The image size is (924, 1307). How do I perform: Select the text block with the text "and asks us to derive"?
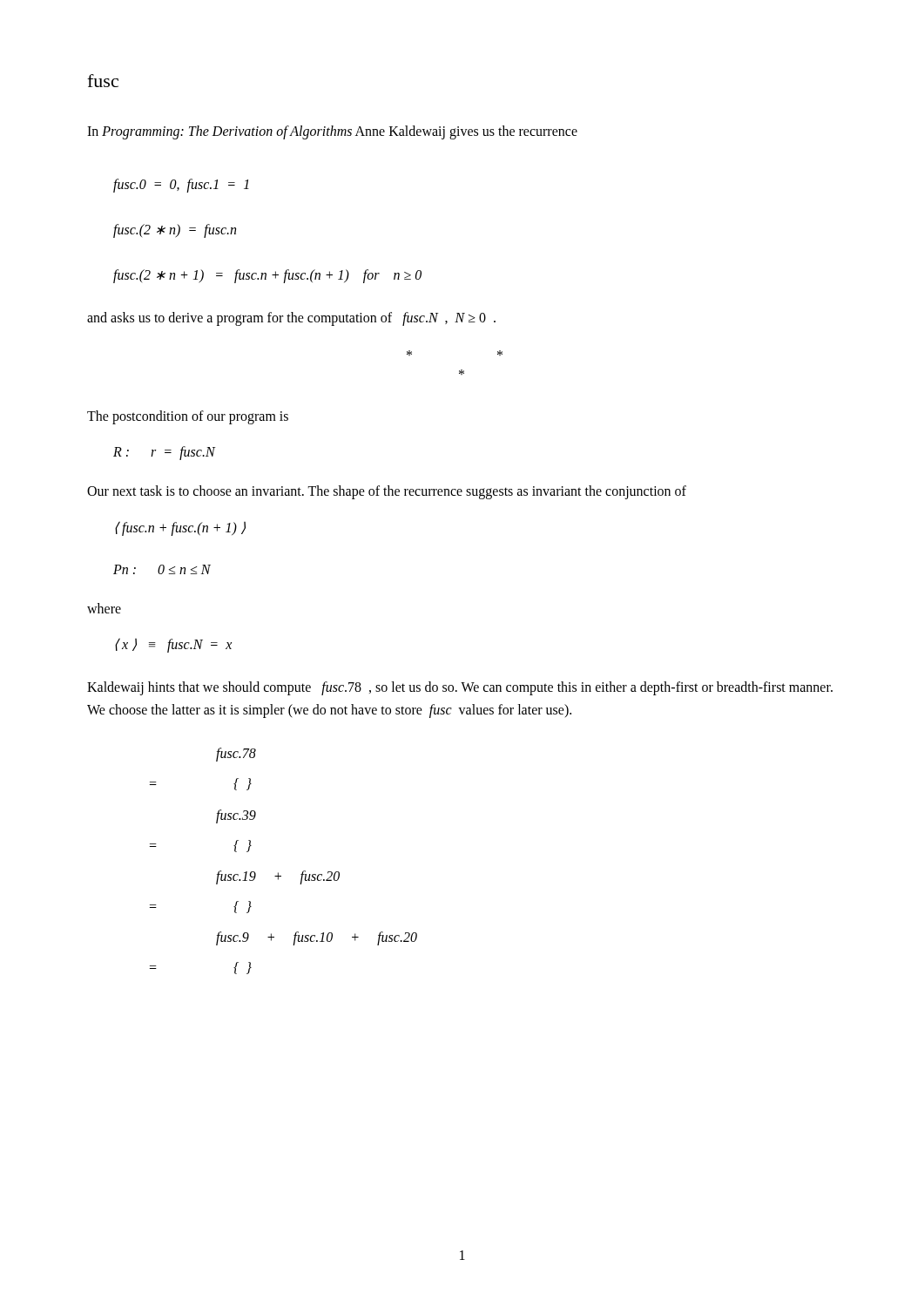point(292,317)
